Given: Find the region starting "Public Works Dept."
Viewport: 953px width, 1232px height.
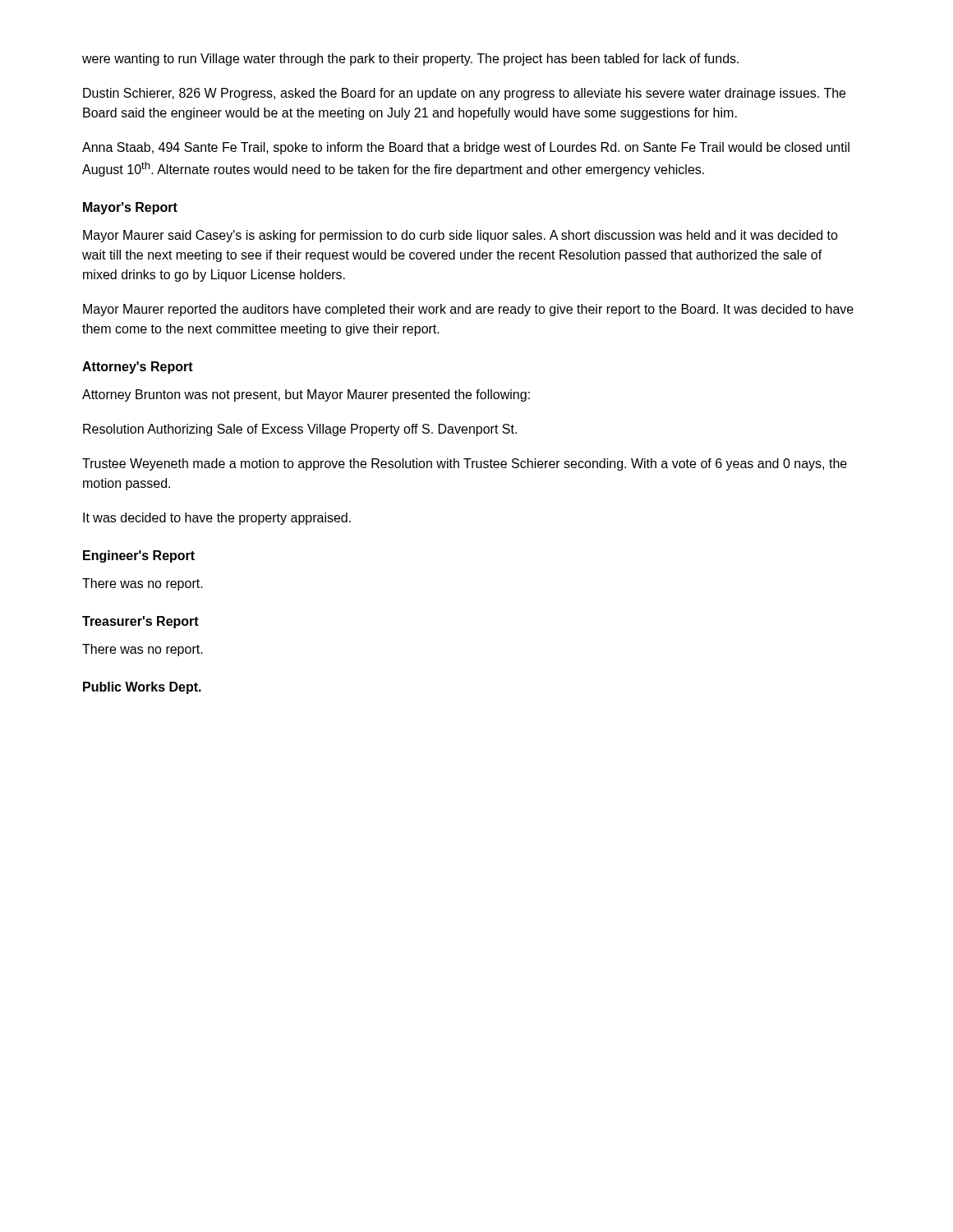Looking at the screenshot, I should (142, 687).
